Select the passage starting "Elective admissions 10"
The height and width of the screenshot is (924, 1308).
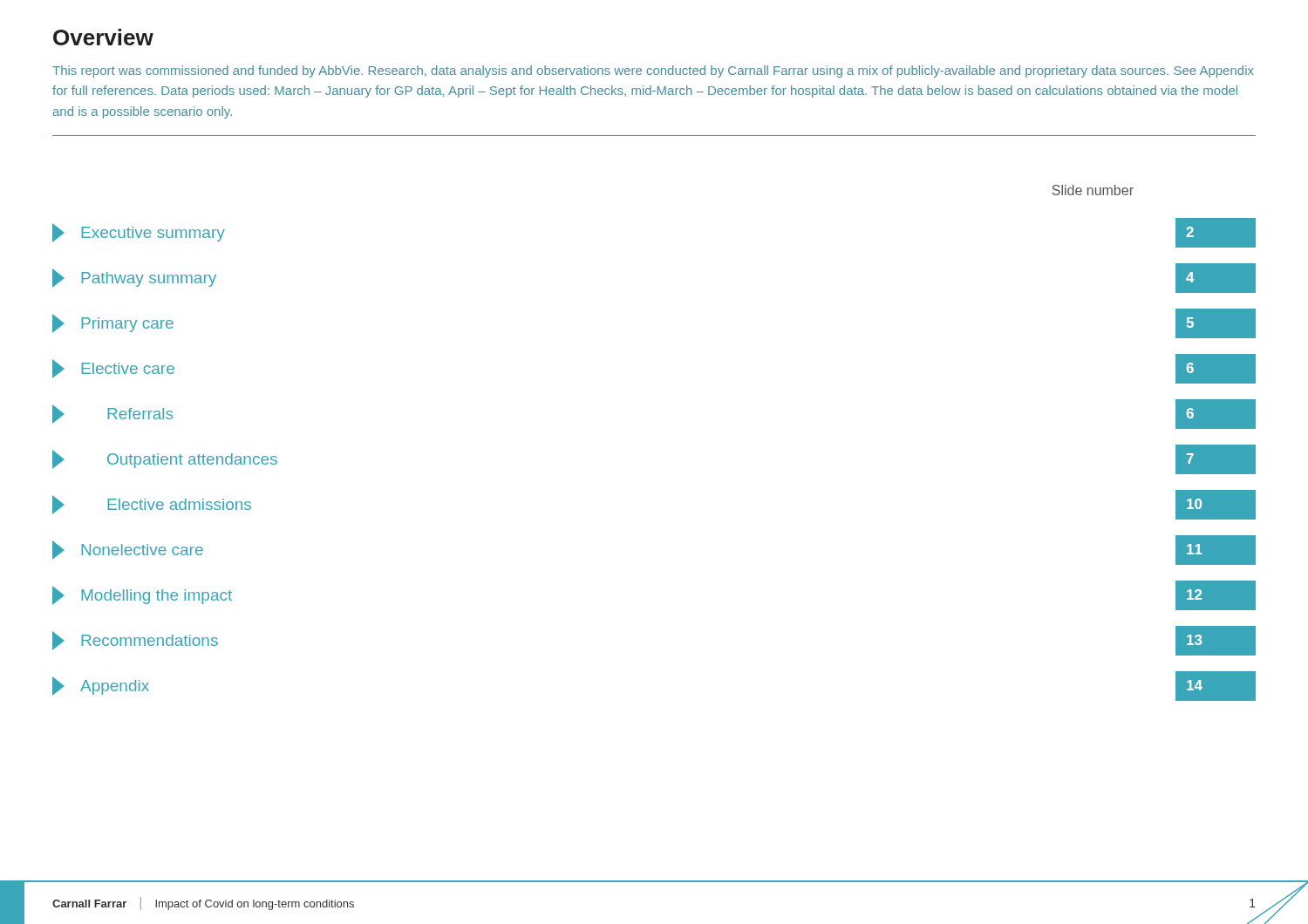(x=184, y=503)
